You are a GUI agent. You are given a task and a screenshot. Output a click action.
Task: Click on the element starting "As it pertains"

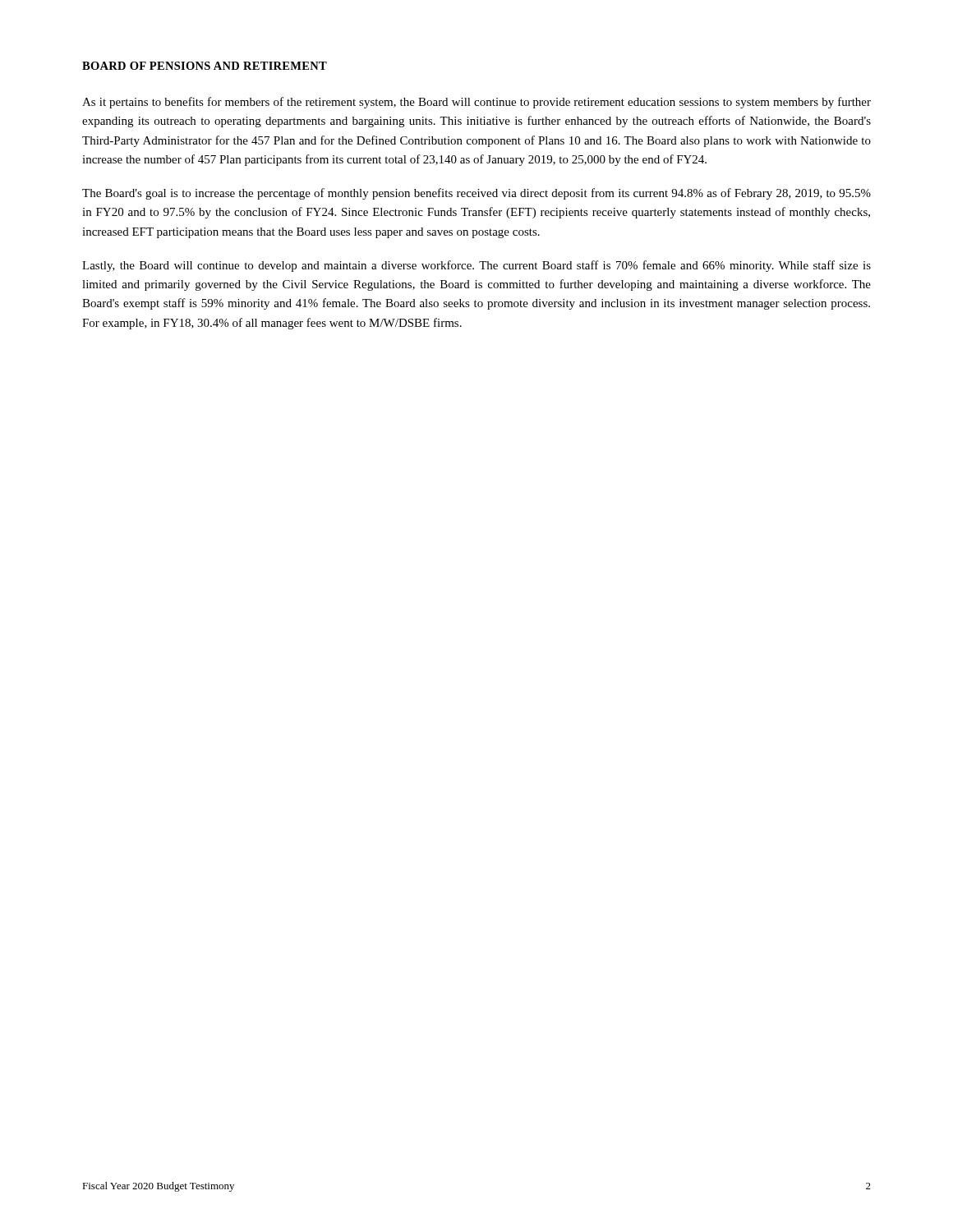pyautogui.click(x=476, y=131)
